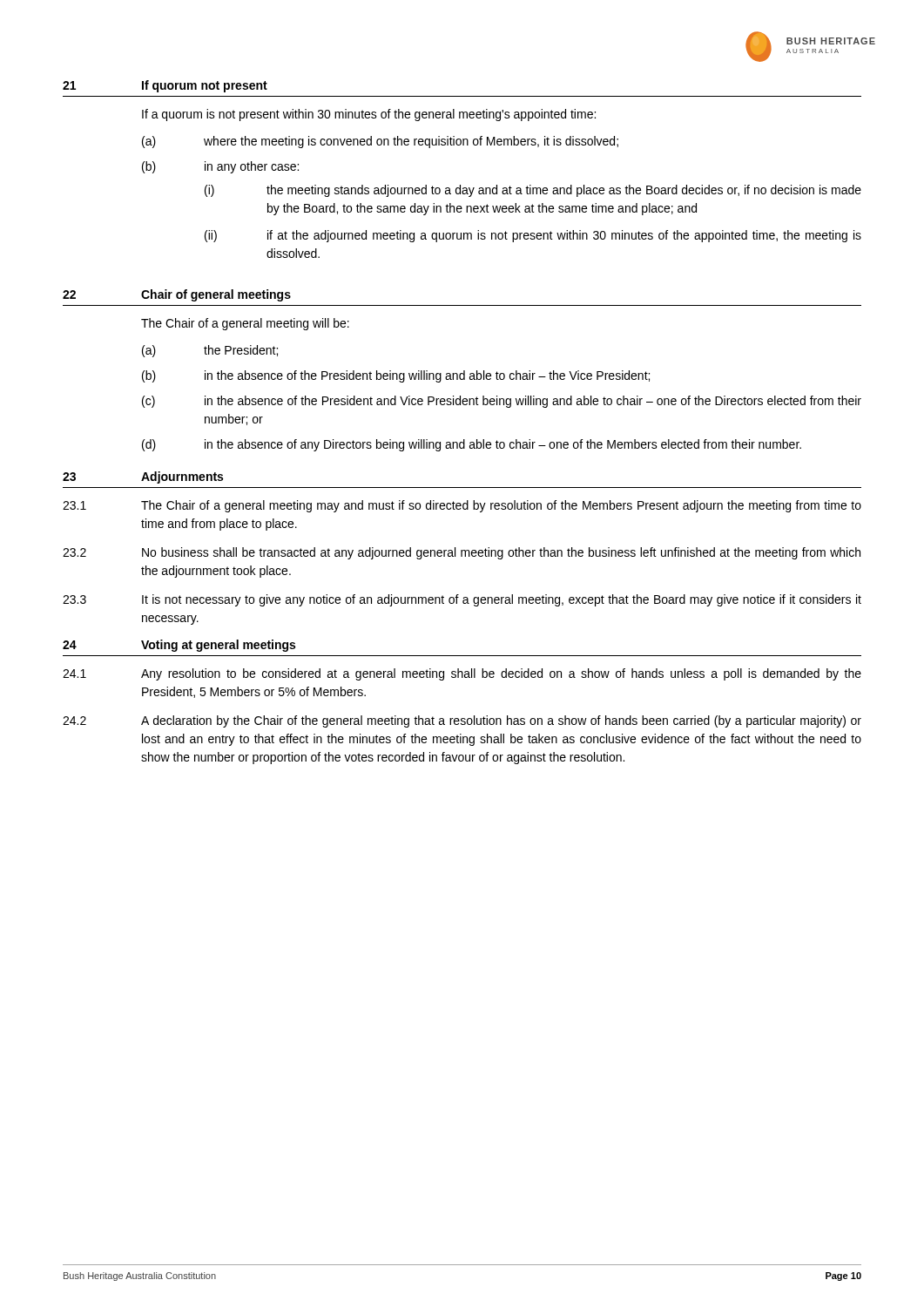
Task: Find the passage starting "The Chair of a general meeting will be:"
Action: point(245,323)
